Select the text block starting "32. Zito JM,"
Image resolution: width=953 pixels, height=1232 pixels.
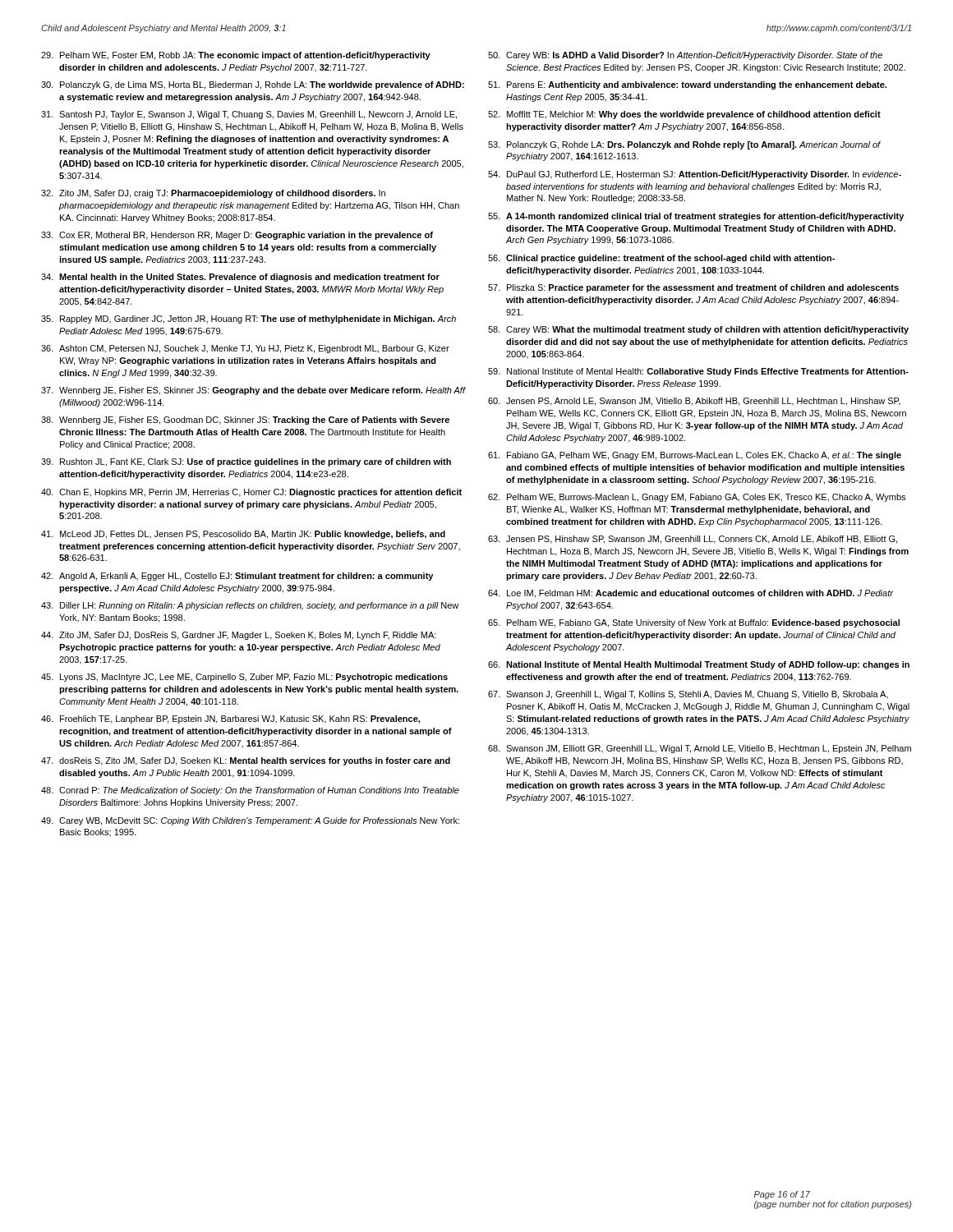tap(253, 205)
